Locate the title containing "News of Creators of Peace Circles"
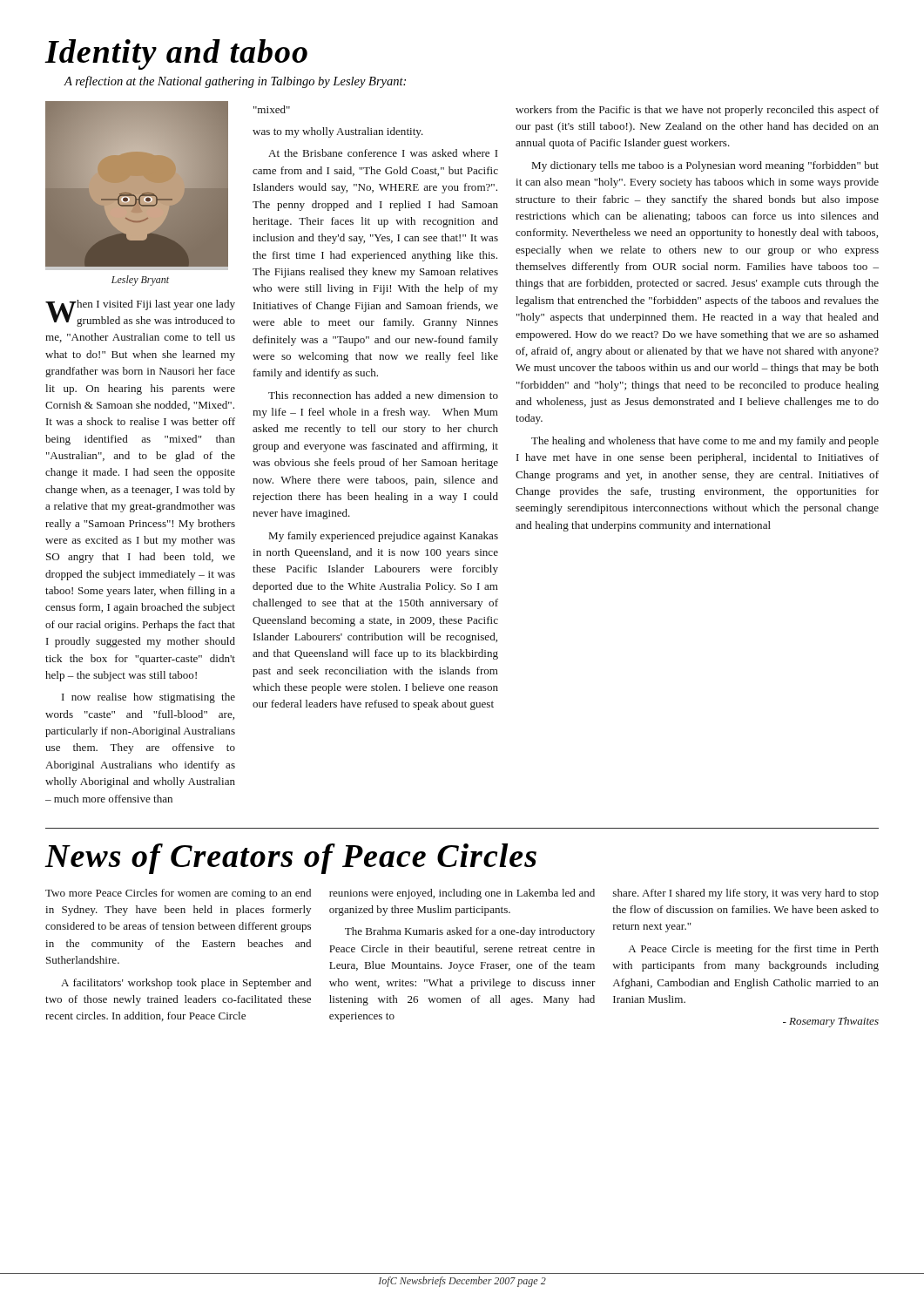 (292, 856)
